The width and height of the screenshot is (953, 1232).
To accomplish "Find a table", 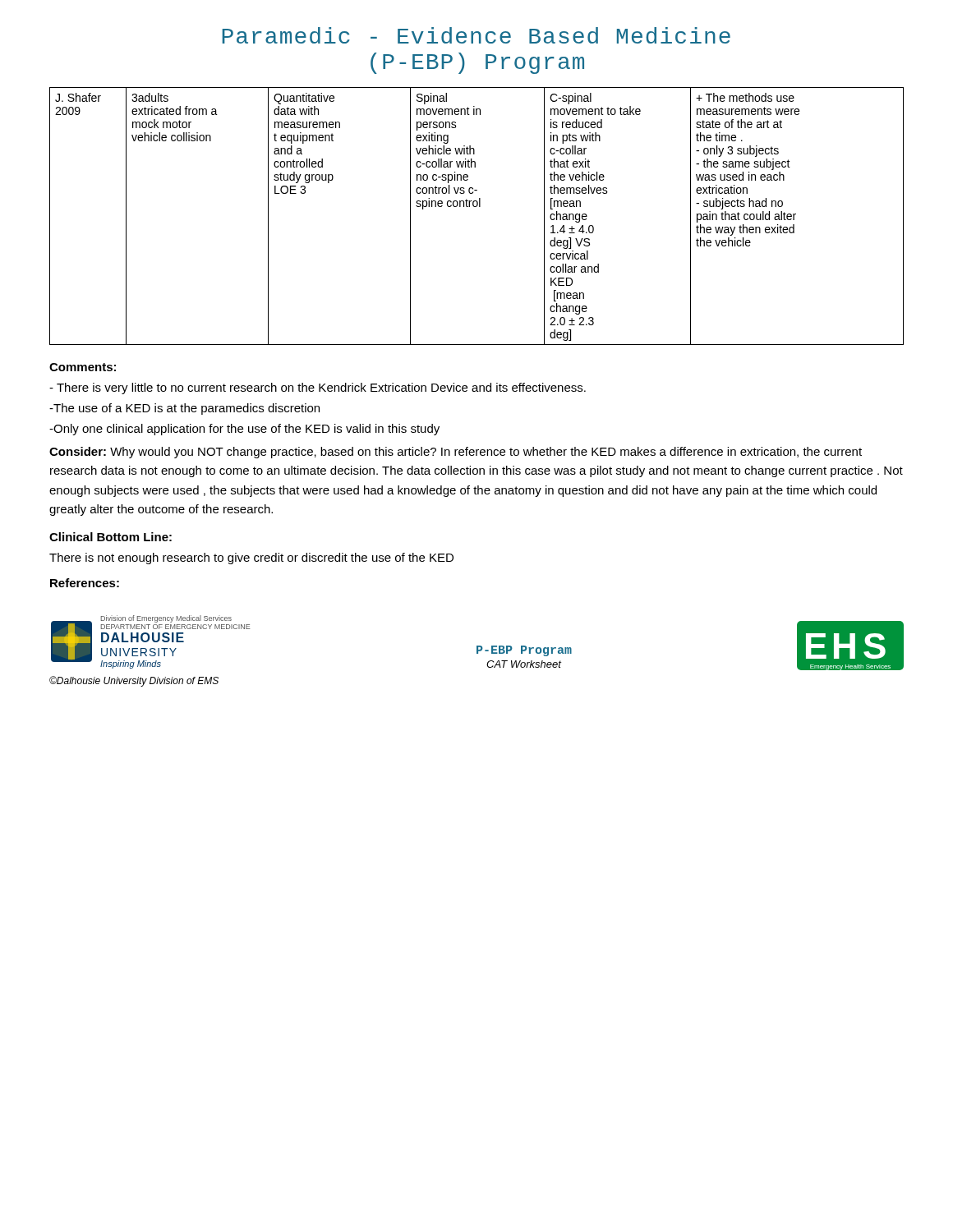I will click(x=476, y=216).
